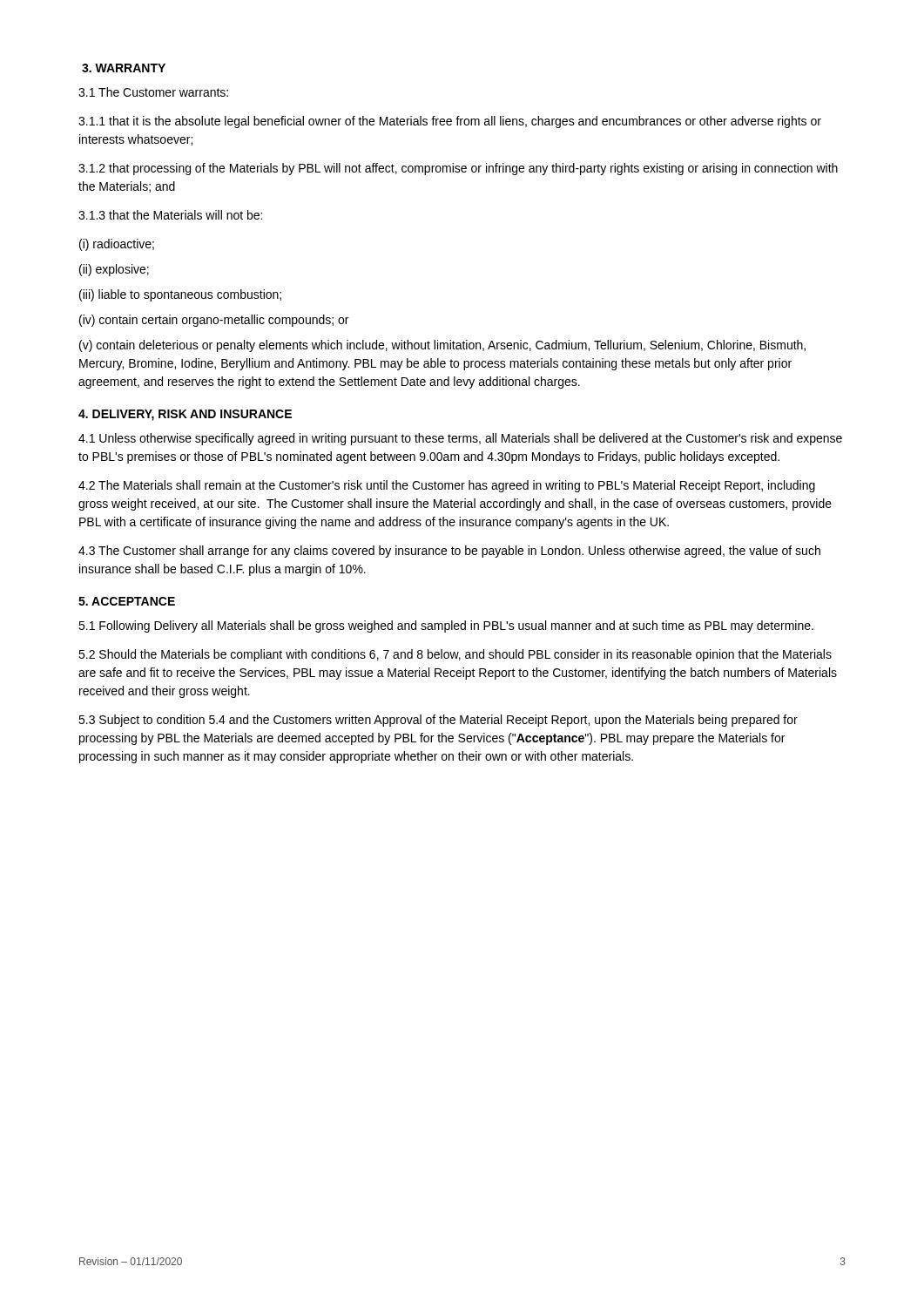Find the list item containing "(iii) liable to spontaneous combustion;"

click(x=180, y=295)
